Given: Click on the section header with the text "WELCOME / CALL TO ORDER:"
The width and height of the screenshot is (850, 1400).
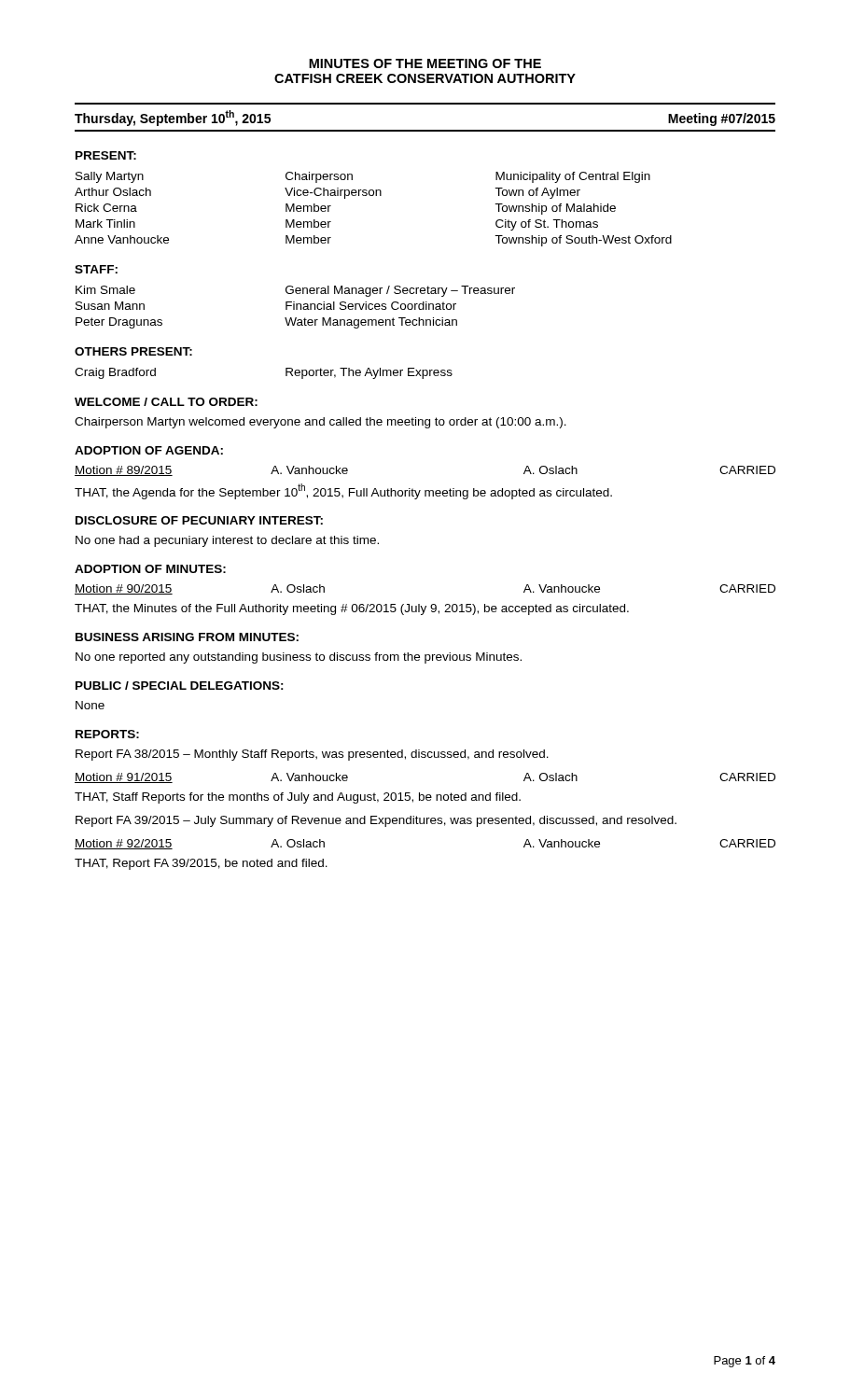Looking at the screenshot, I should (166, 402).
